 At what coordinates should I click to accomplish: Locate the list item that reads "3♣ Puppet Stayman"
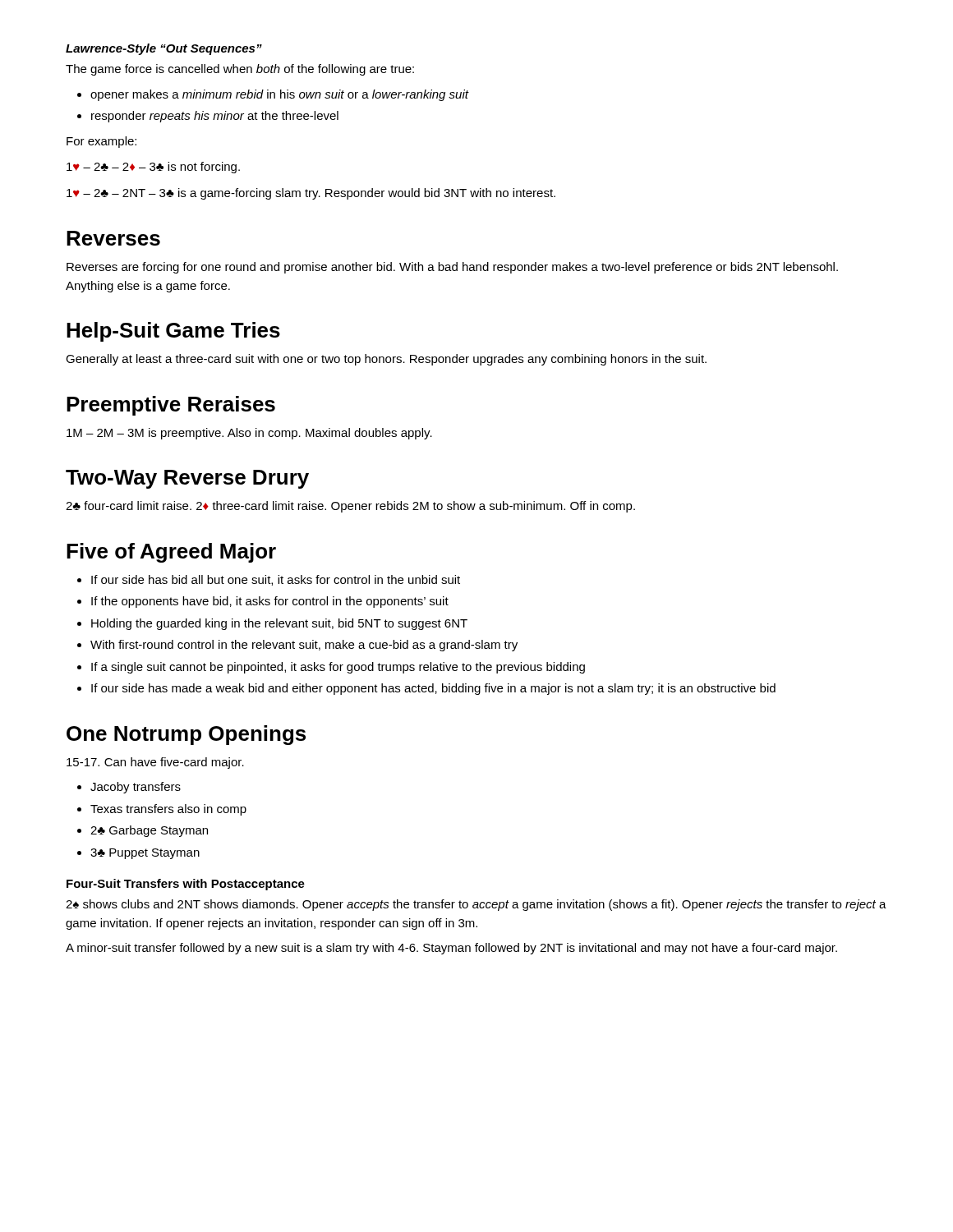pos(145,854)
